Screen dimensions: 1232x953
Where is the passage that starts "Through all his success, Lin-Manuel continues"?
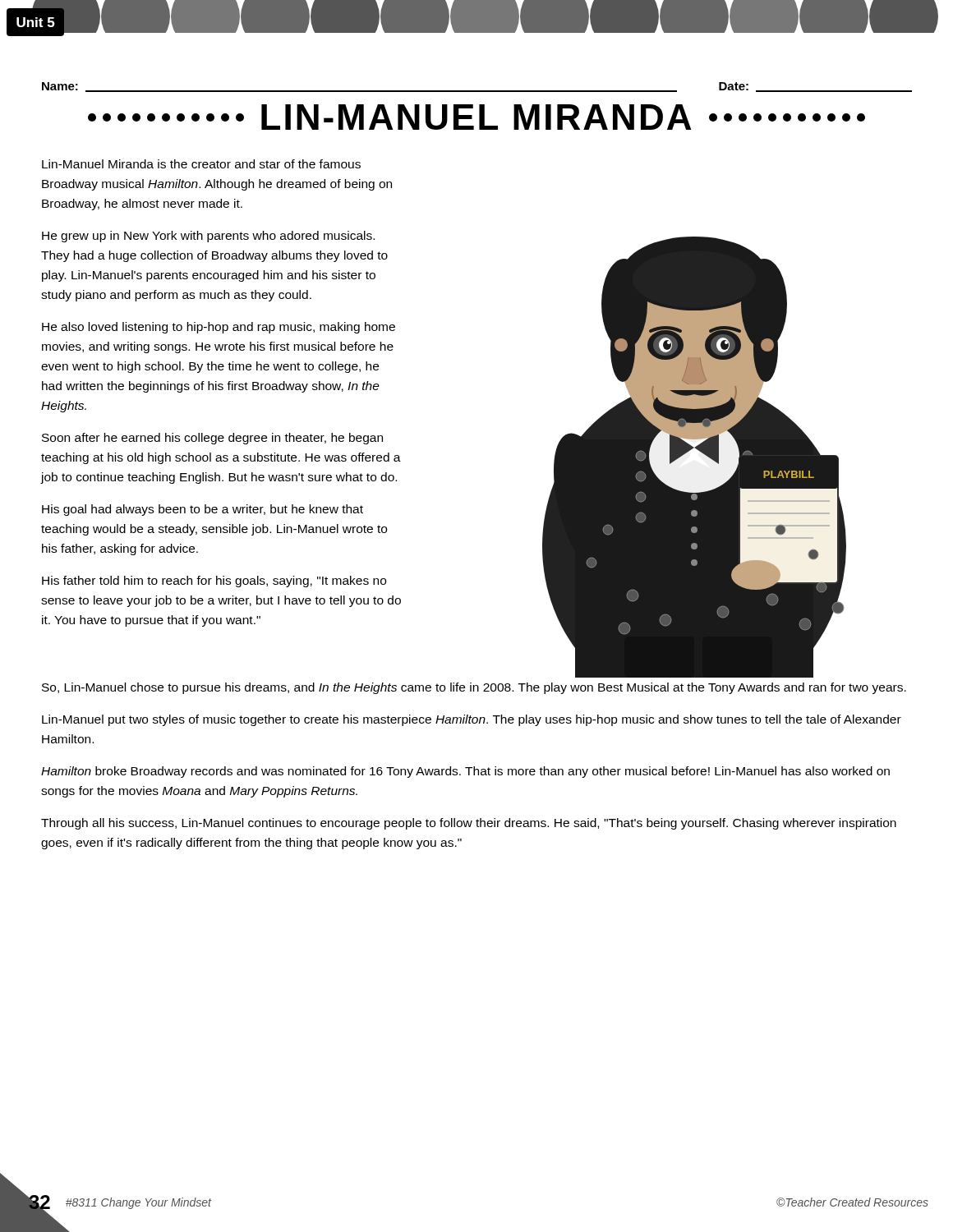(476, 833)
